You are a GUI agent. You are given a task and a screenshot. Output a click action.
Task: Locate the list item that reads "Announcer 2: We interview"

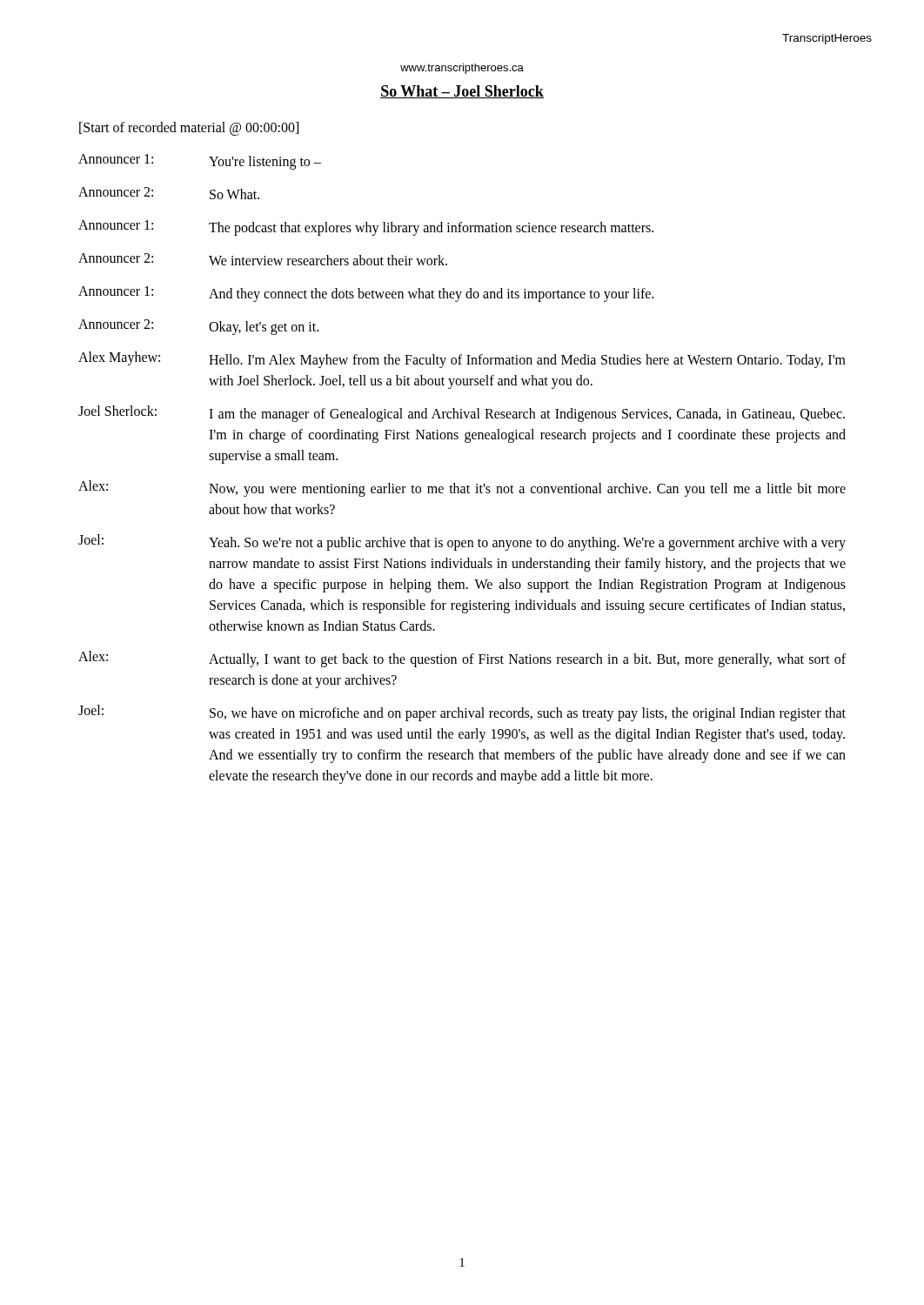coord(263,259)
